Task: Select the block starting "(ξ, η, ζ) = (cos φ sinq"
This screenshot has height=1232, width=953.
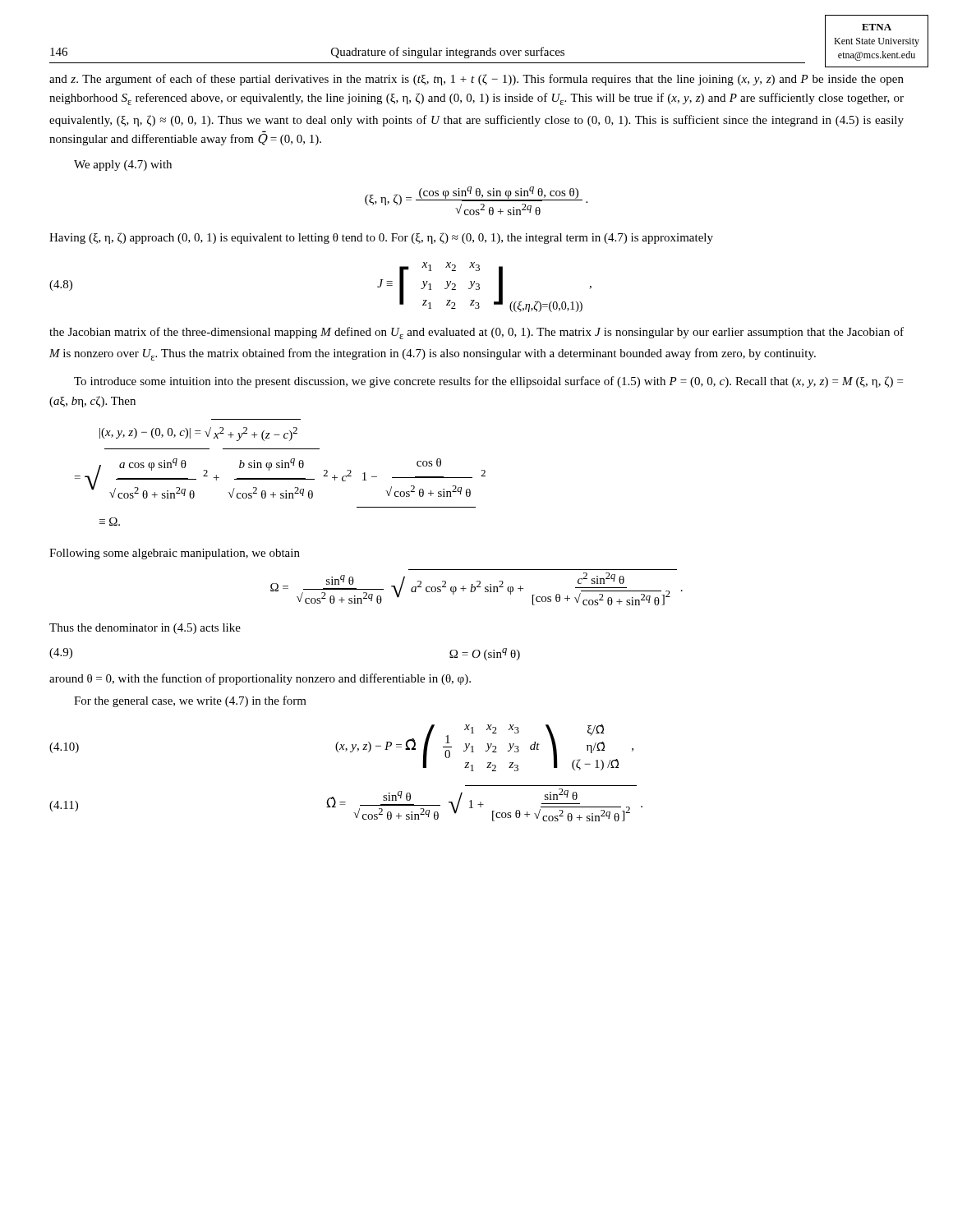Action: [476, 201]
